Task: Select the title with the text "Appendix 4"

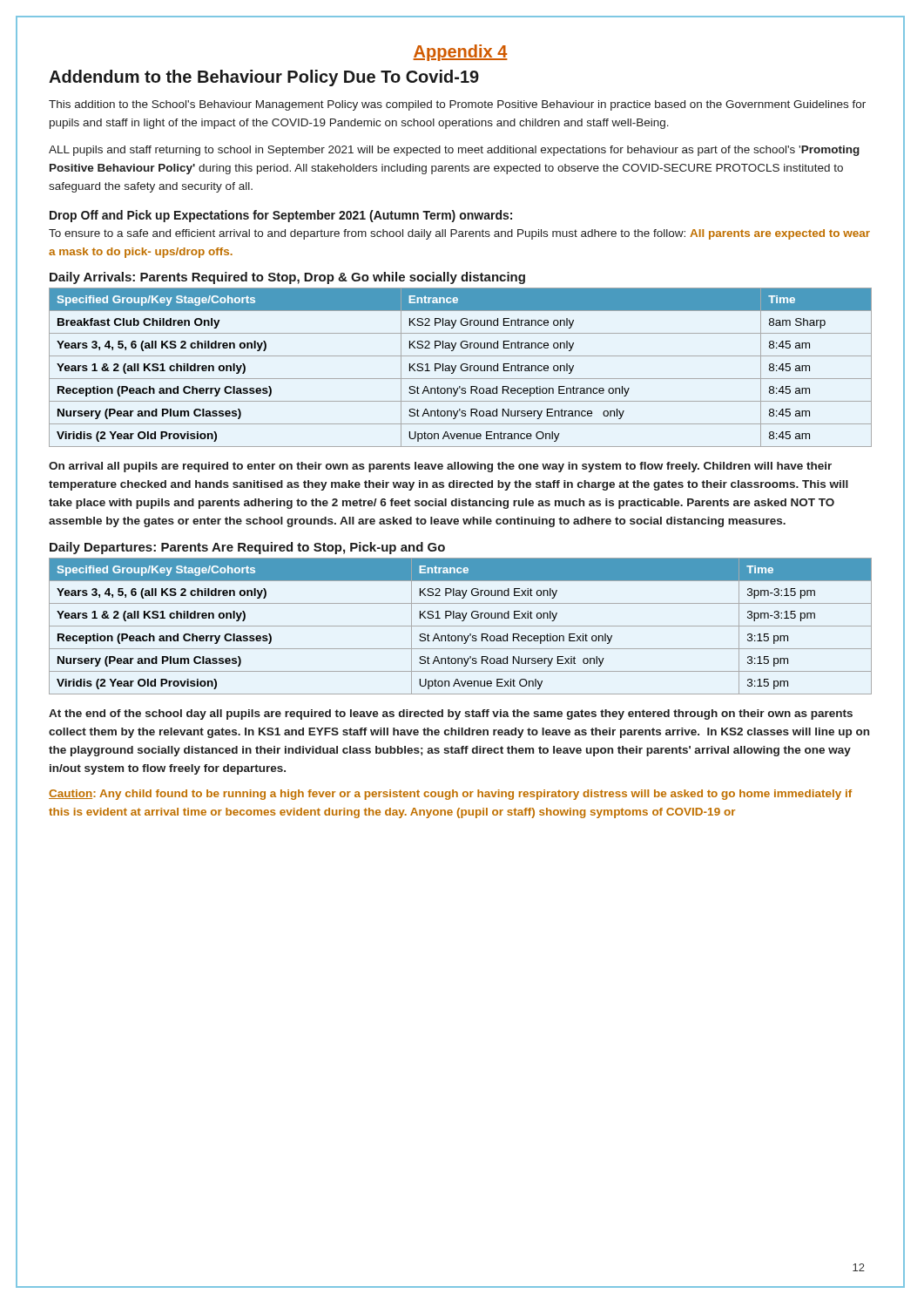Action: click(x=460, y=51)
